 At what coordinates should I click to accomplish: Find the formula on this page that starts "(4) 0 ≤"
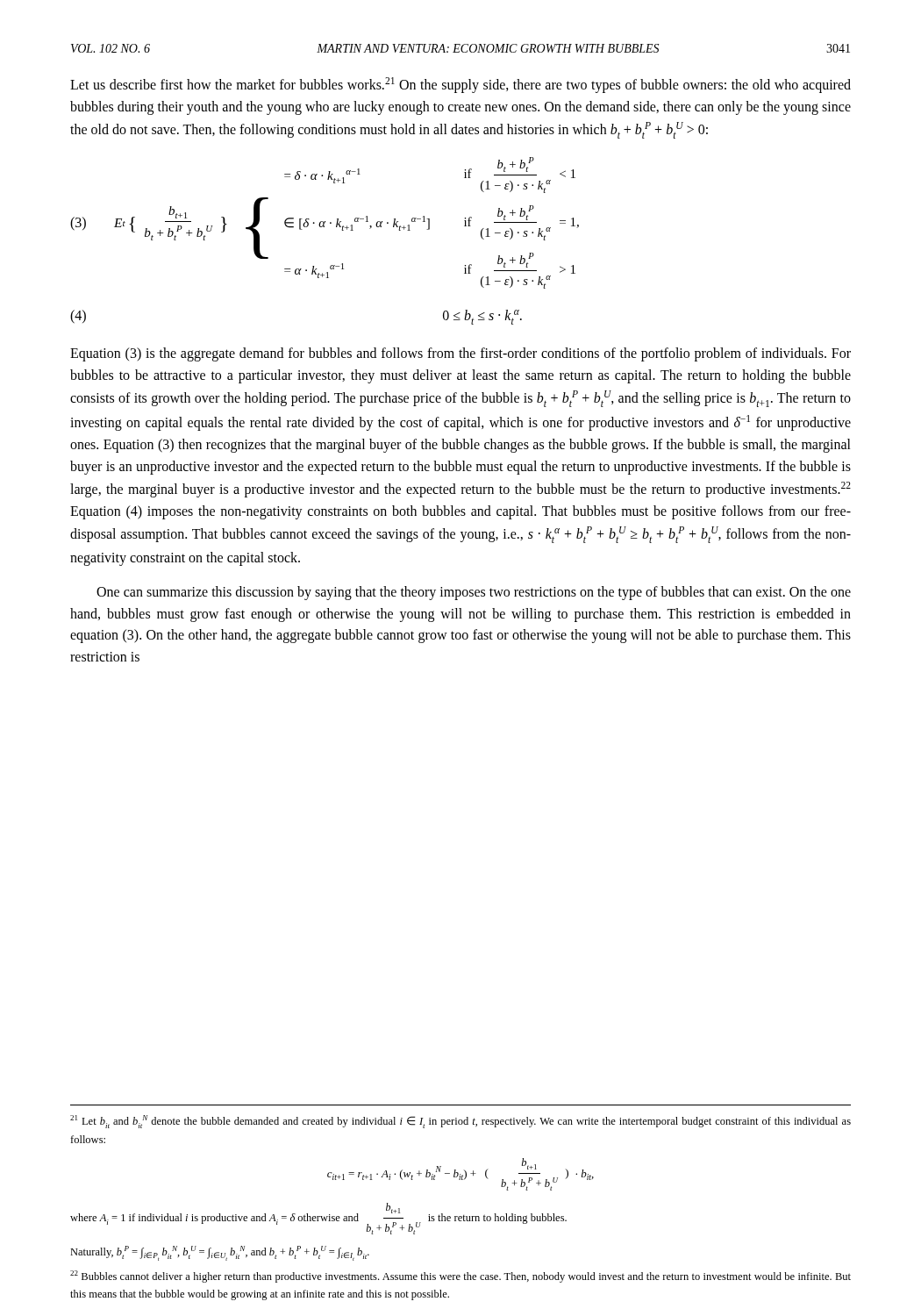click(460, 316)
